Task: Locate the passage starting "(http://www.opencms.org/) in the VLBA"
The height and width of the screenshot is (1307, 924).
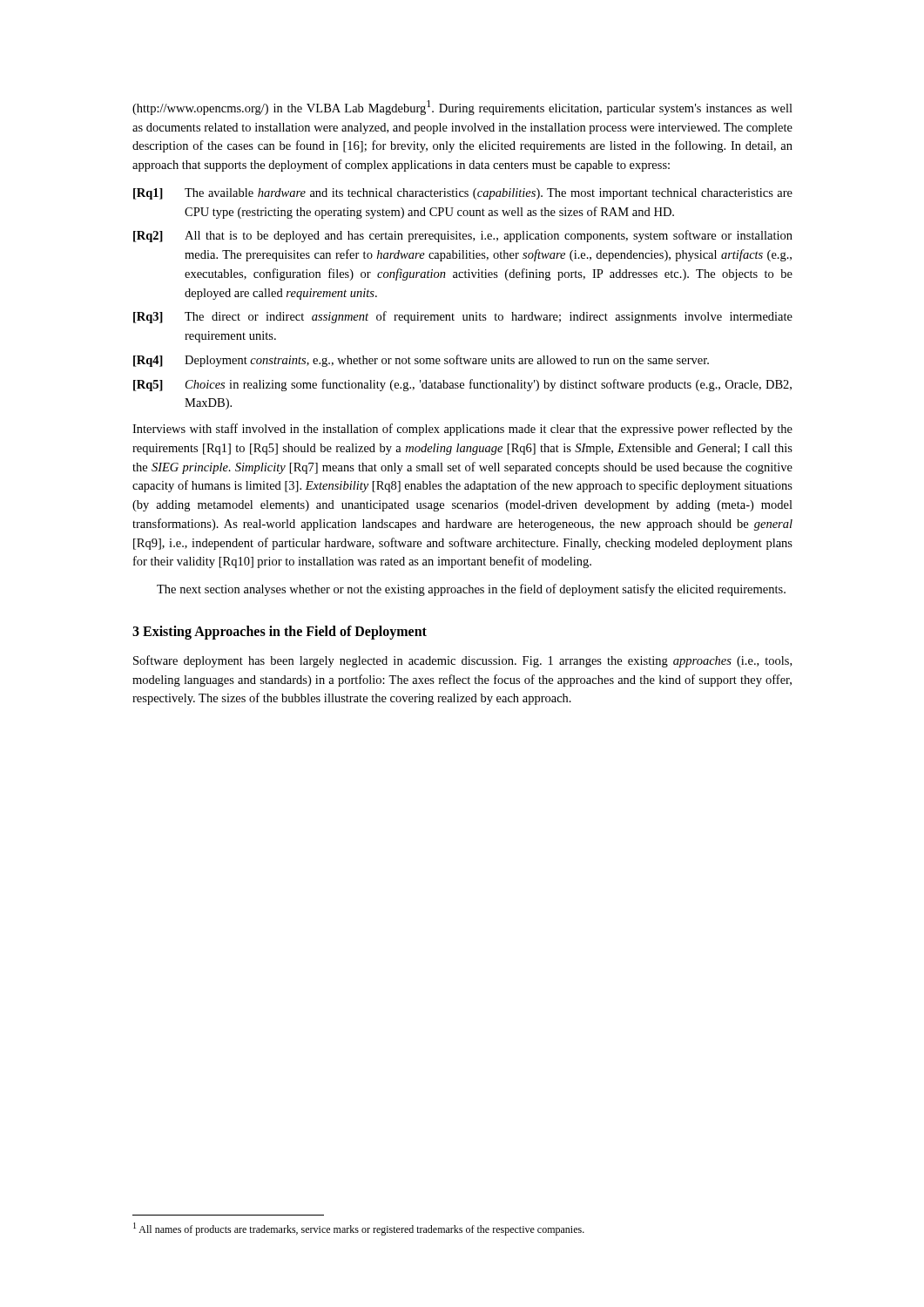Action: point(462,135)
